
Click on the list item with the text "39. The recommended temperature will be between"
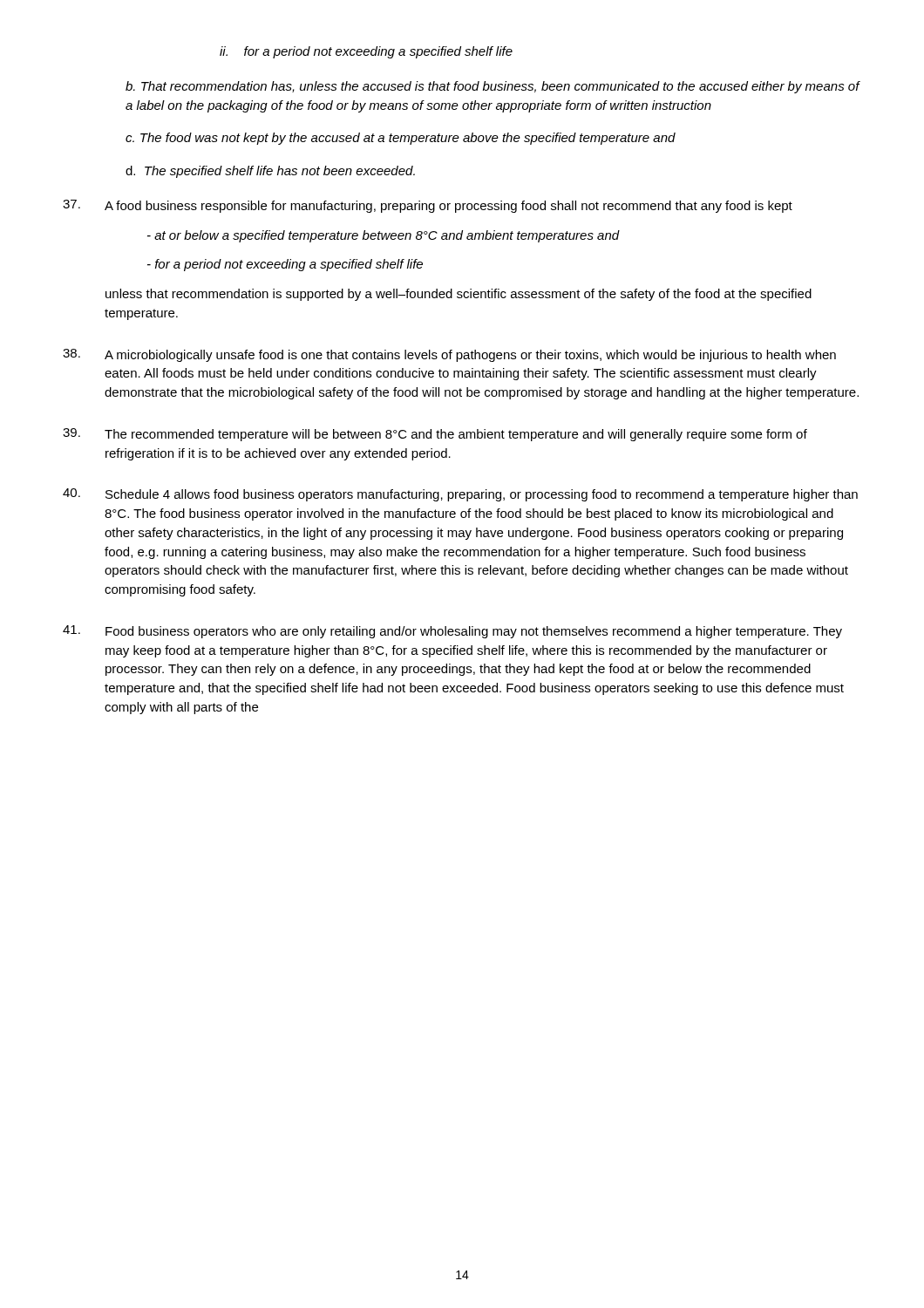coord(462,449)
